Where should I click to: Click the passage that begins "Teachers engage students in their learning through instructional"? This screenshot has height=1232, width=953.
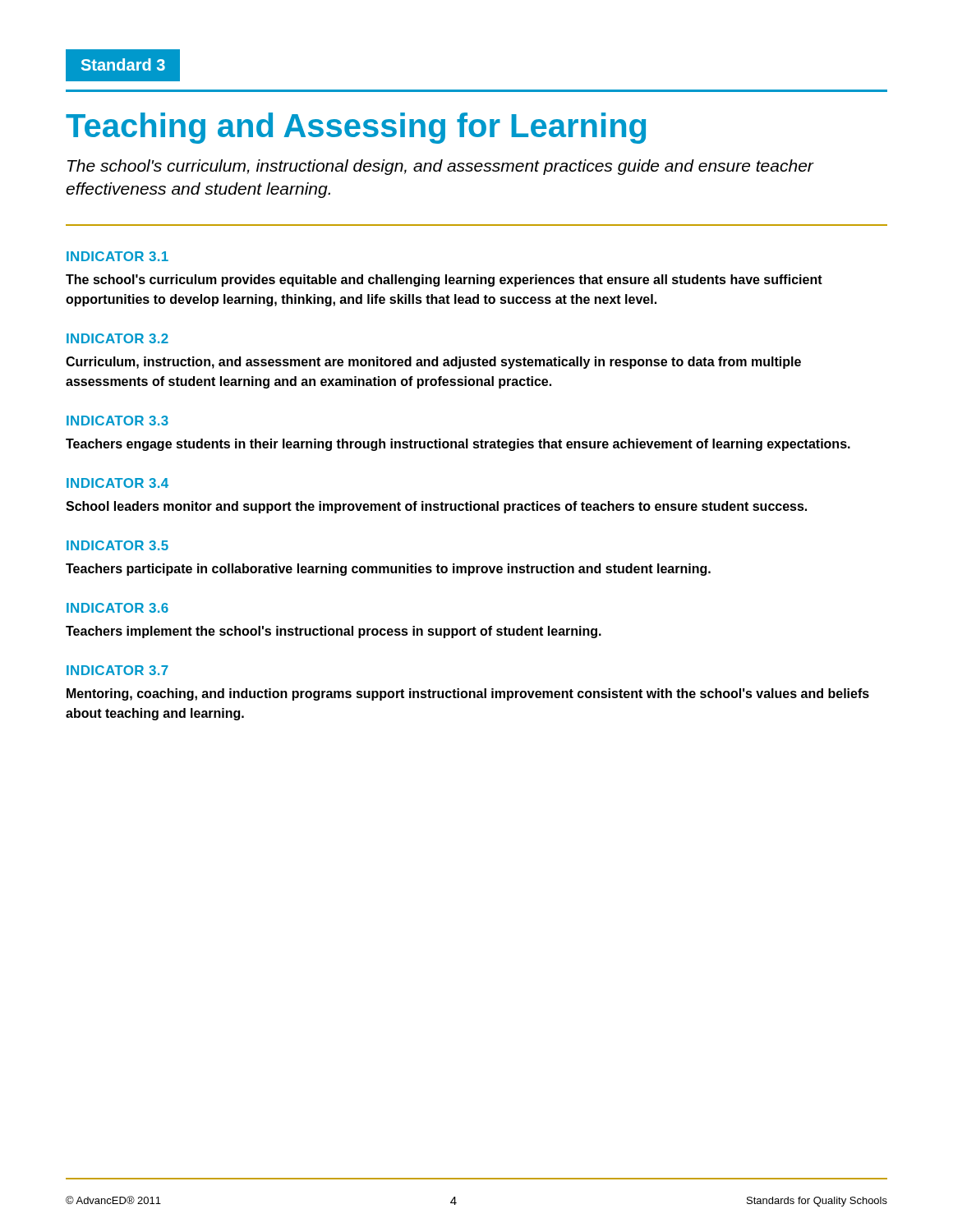(x=476, y=444)
